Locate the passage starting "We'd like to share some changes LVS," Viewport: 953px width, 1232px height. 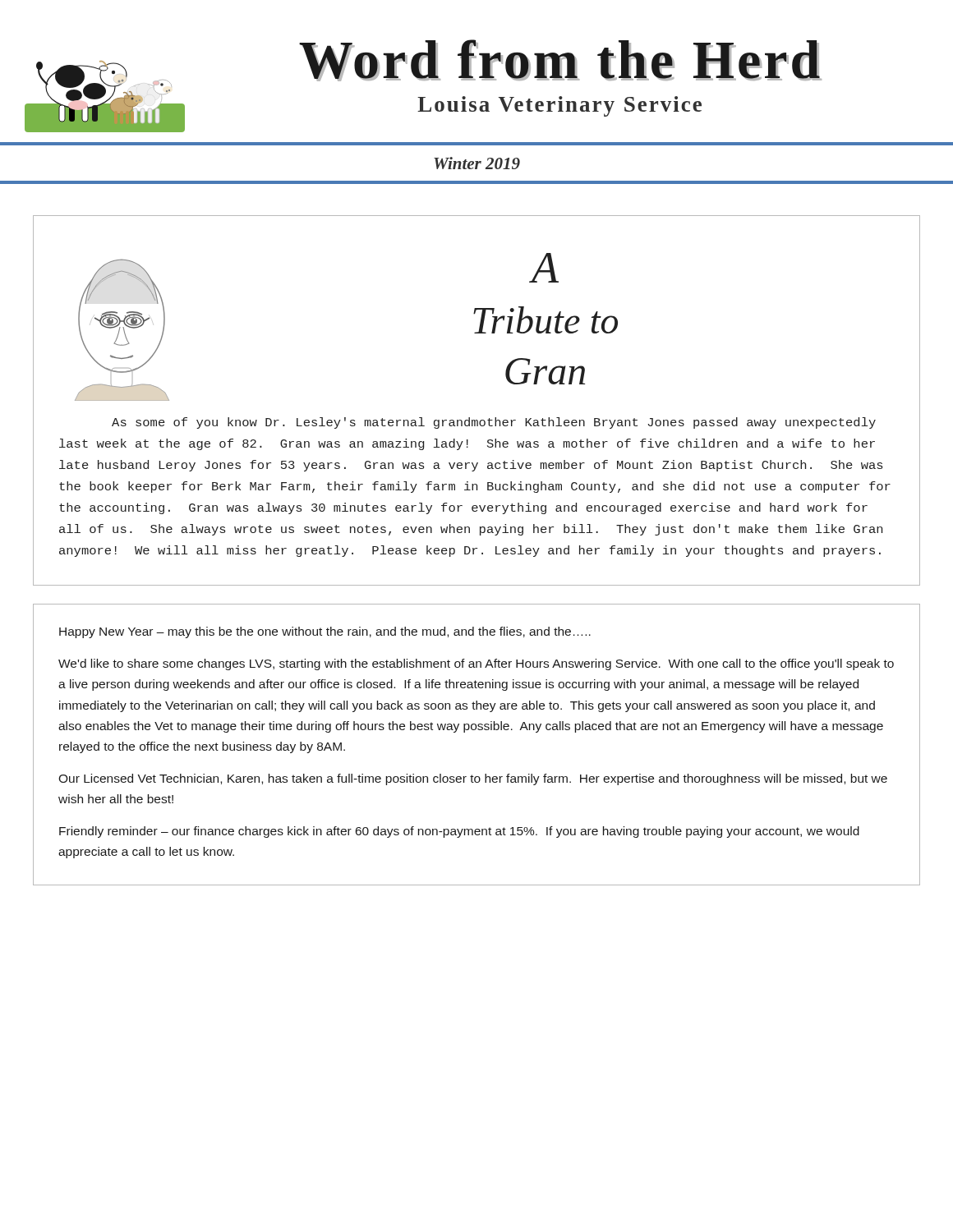coord(476,705)
